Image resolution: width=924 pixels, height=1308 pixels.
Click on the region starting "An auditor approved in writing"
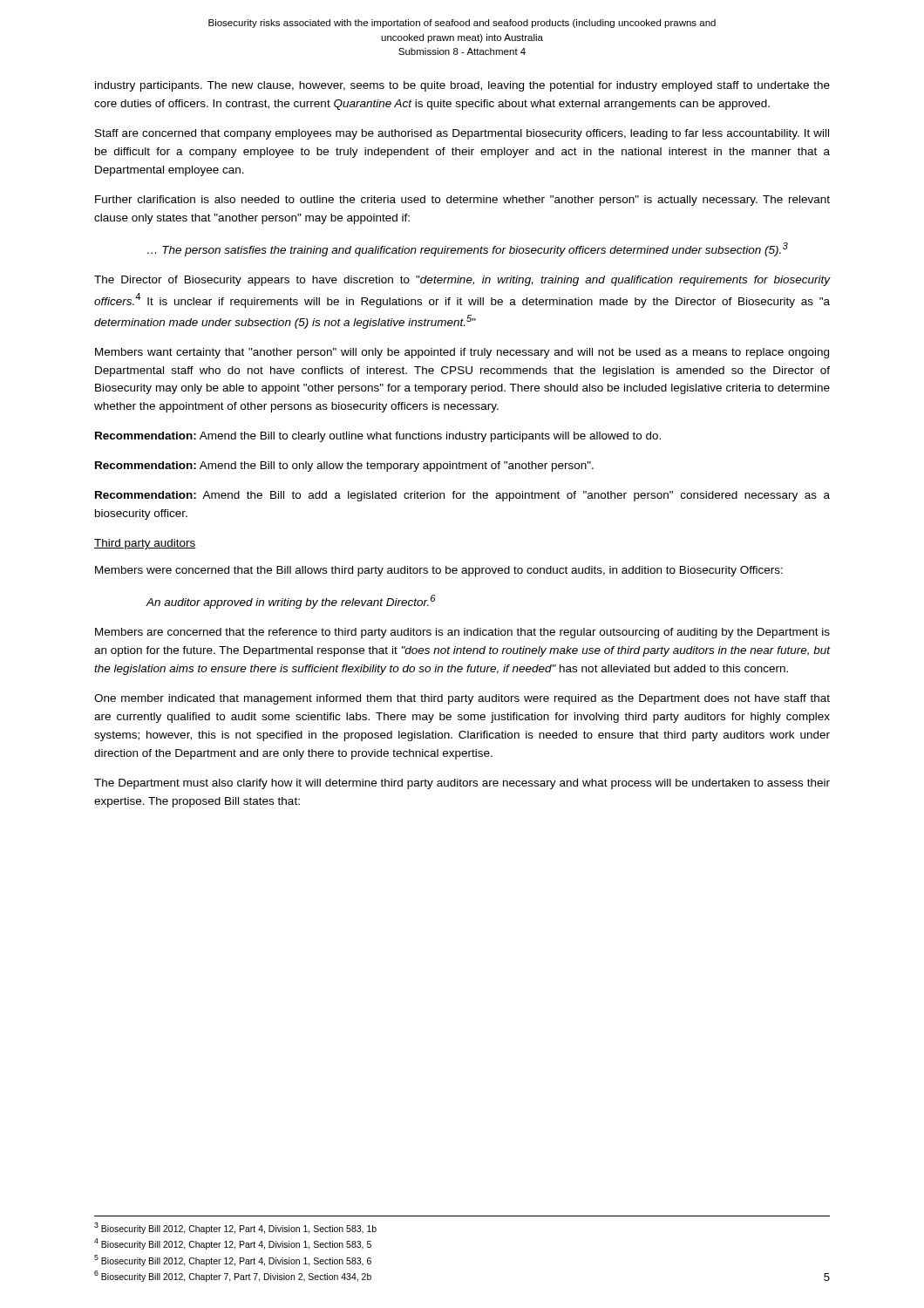pyautogui.click(x=291, y=602)
